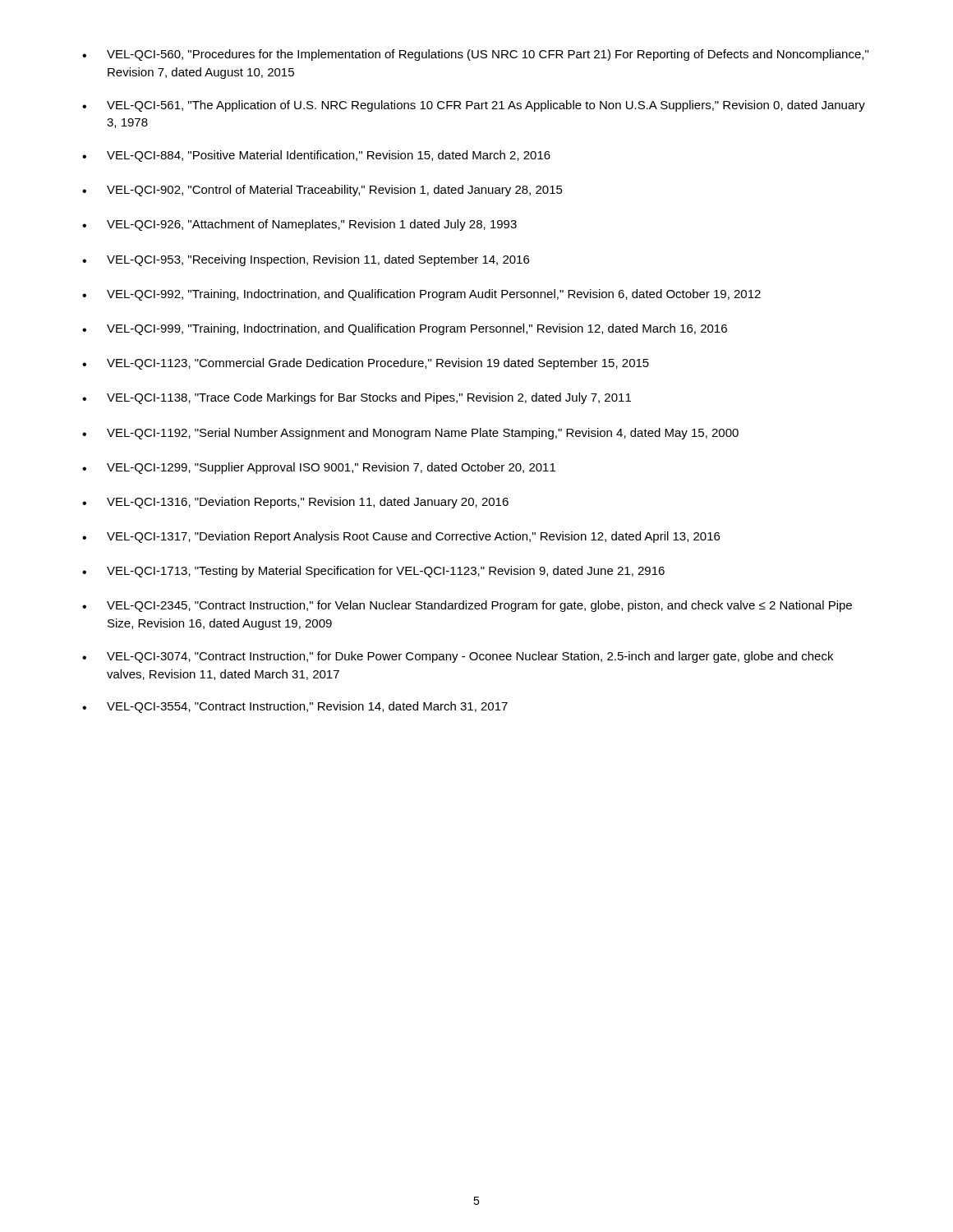Navigate to the block starting "• VEL-QCI-3554, "Contract Instruction,""

[476, 708]
